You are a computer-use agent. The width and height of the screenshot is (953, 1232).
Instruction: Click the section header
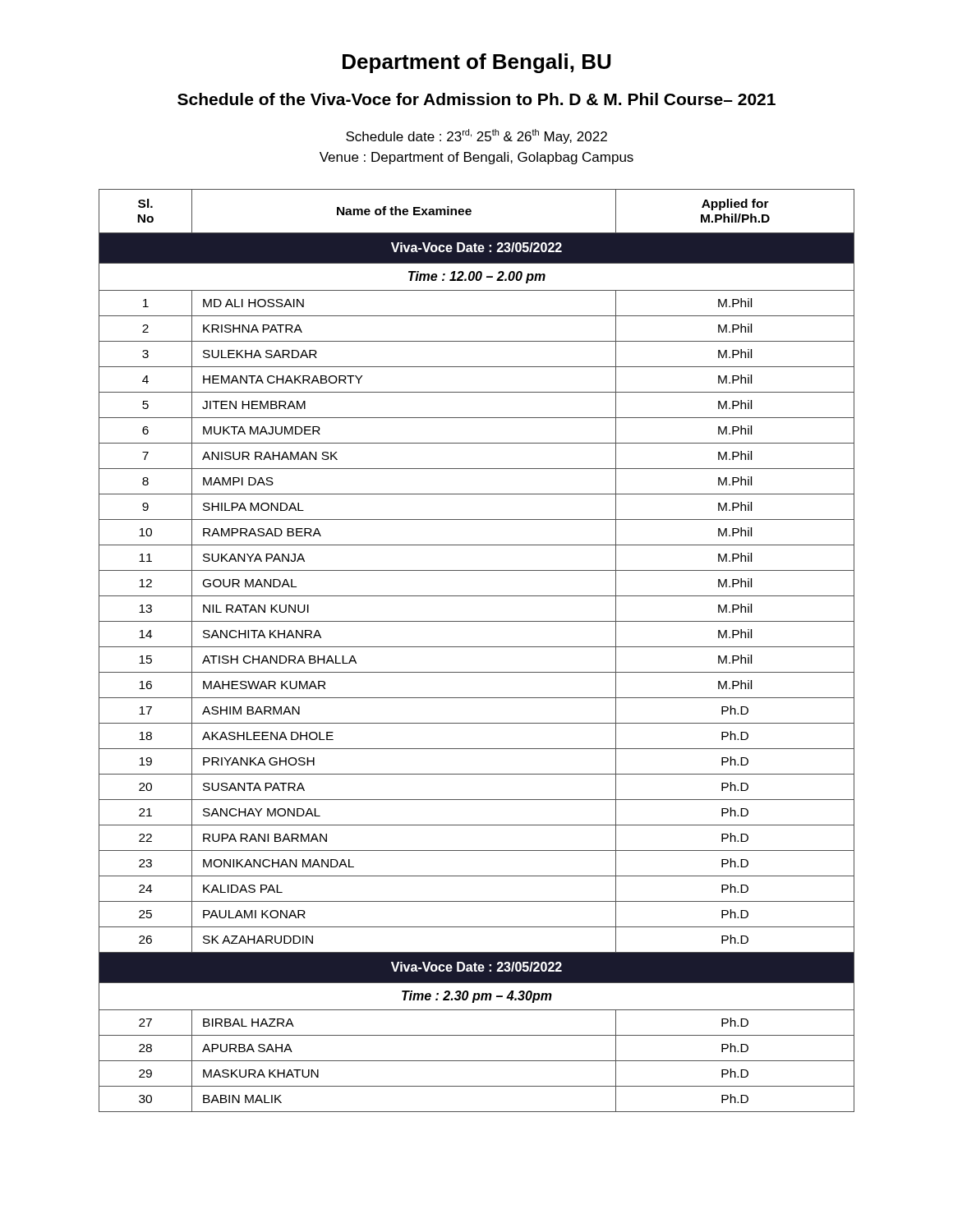click(x=476, y=99)
